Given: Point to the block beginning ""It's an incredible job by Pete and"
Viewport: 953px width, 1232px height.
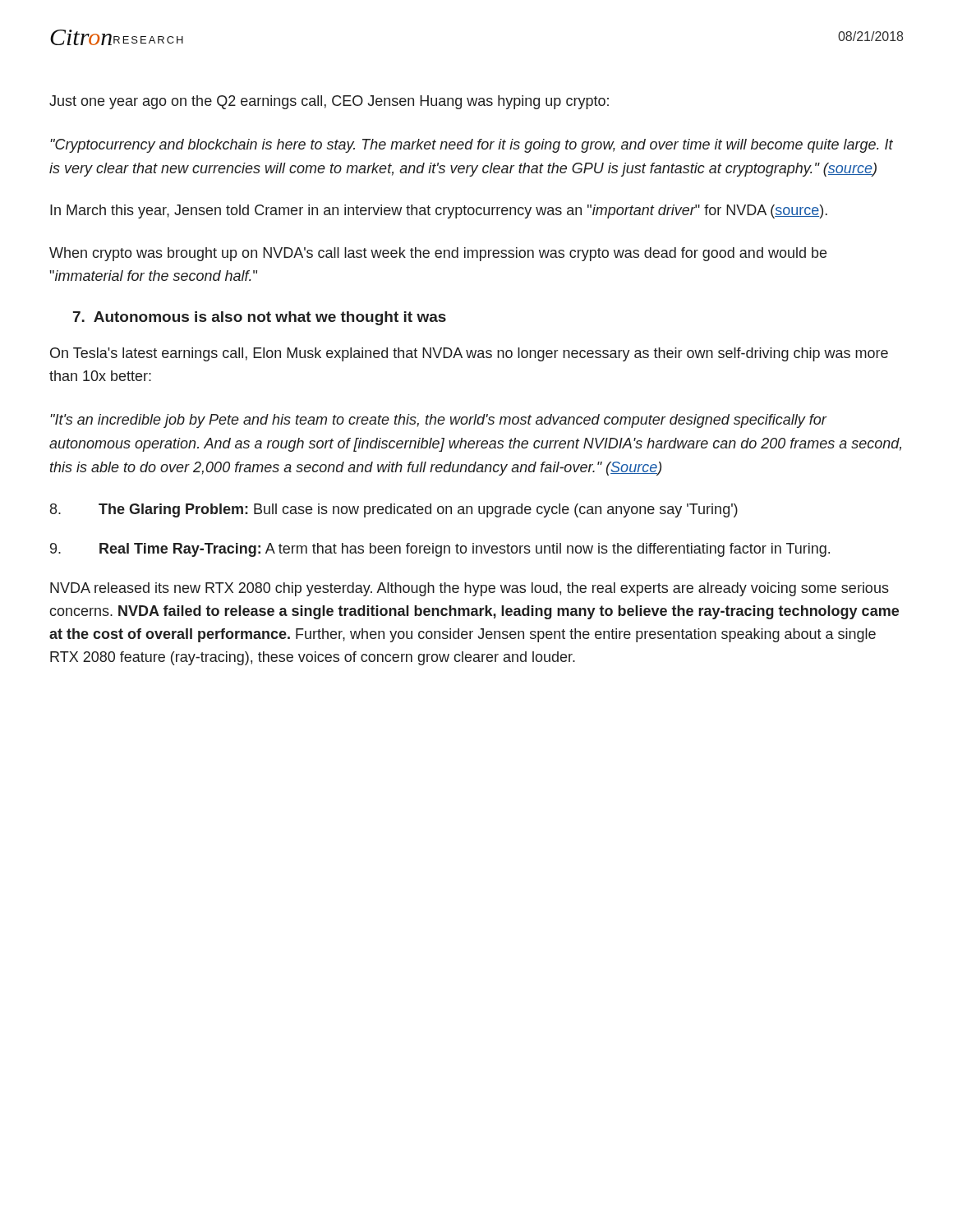Looking at the screenshot, I should 476,443.
